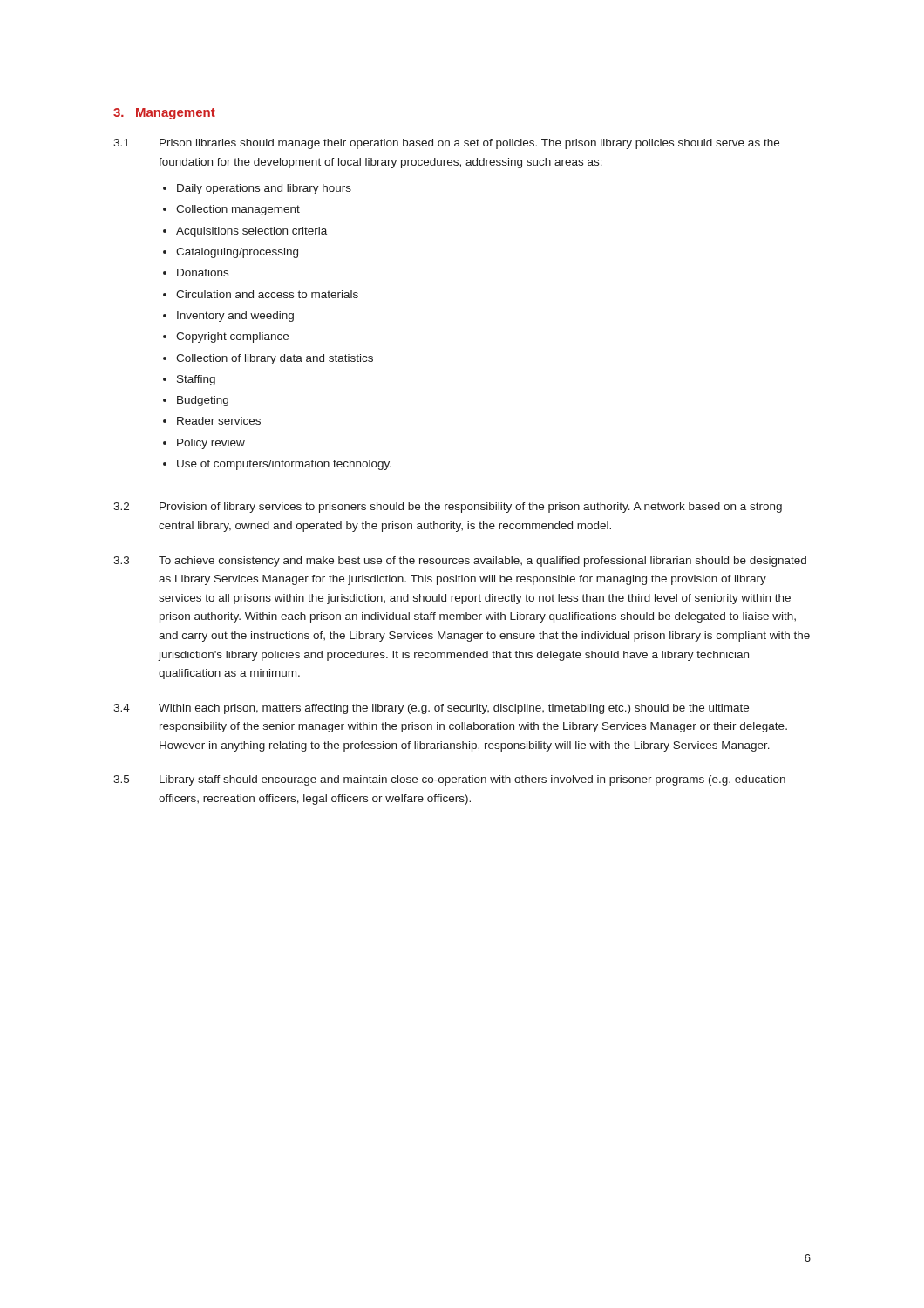Screen dimensions: 1308x924
Task: Click on the element starting "Reader services"
Action: point(219,421)
